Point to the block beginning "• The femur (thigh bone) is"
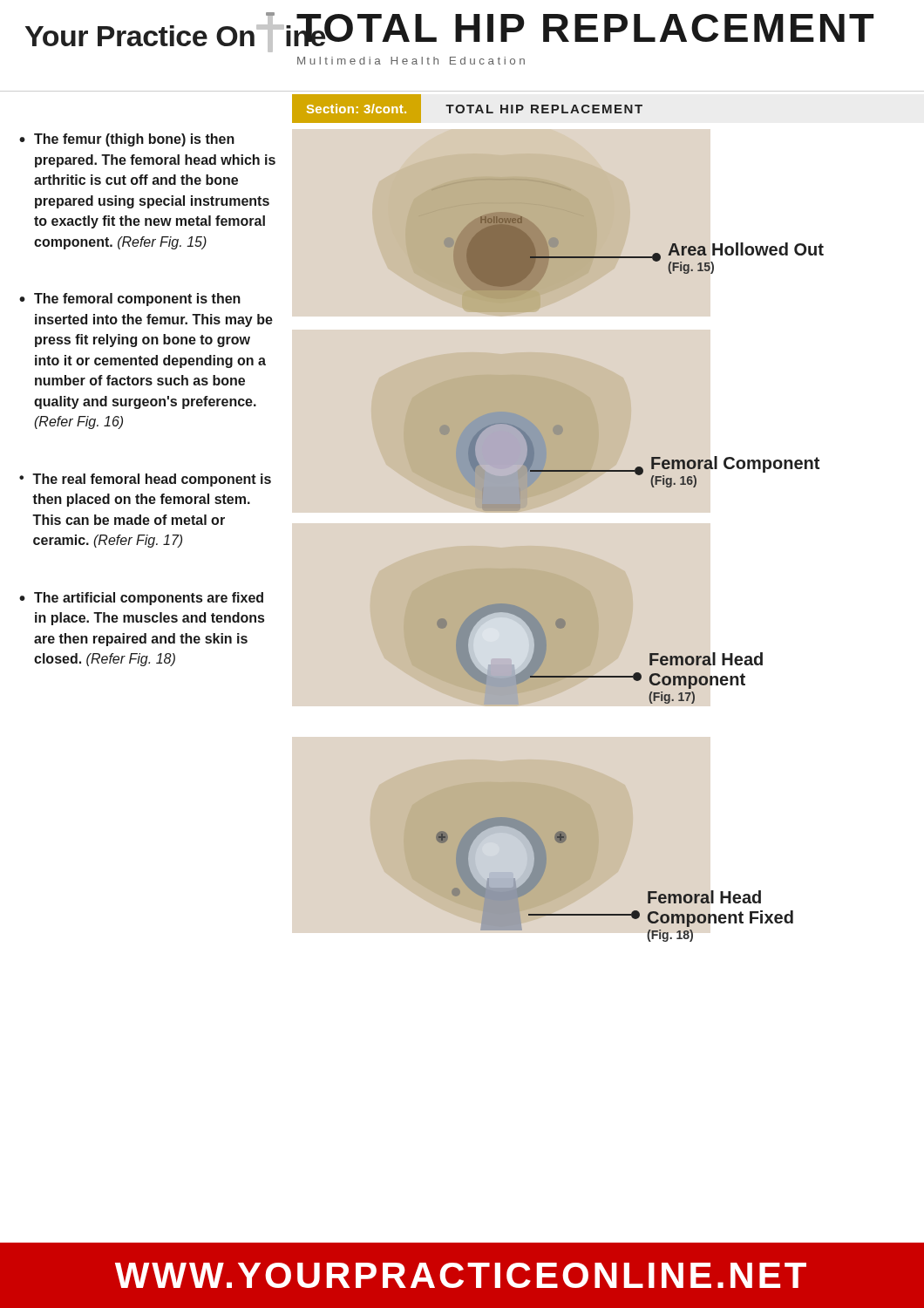 click(x=149, y=191)
